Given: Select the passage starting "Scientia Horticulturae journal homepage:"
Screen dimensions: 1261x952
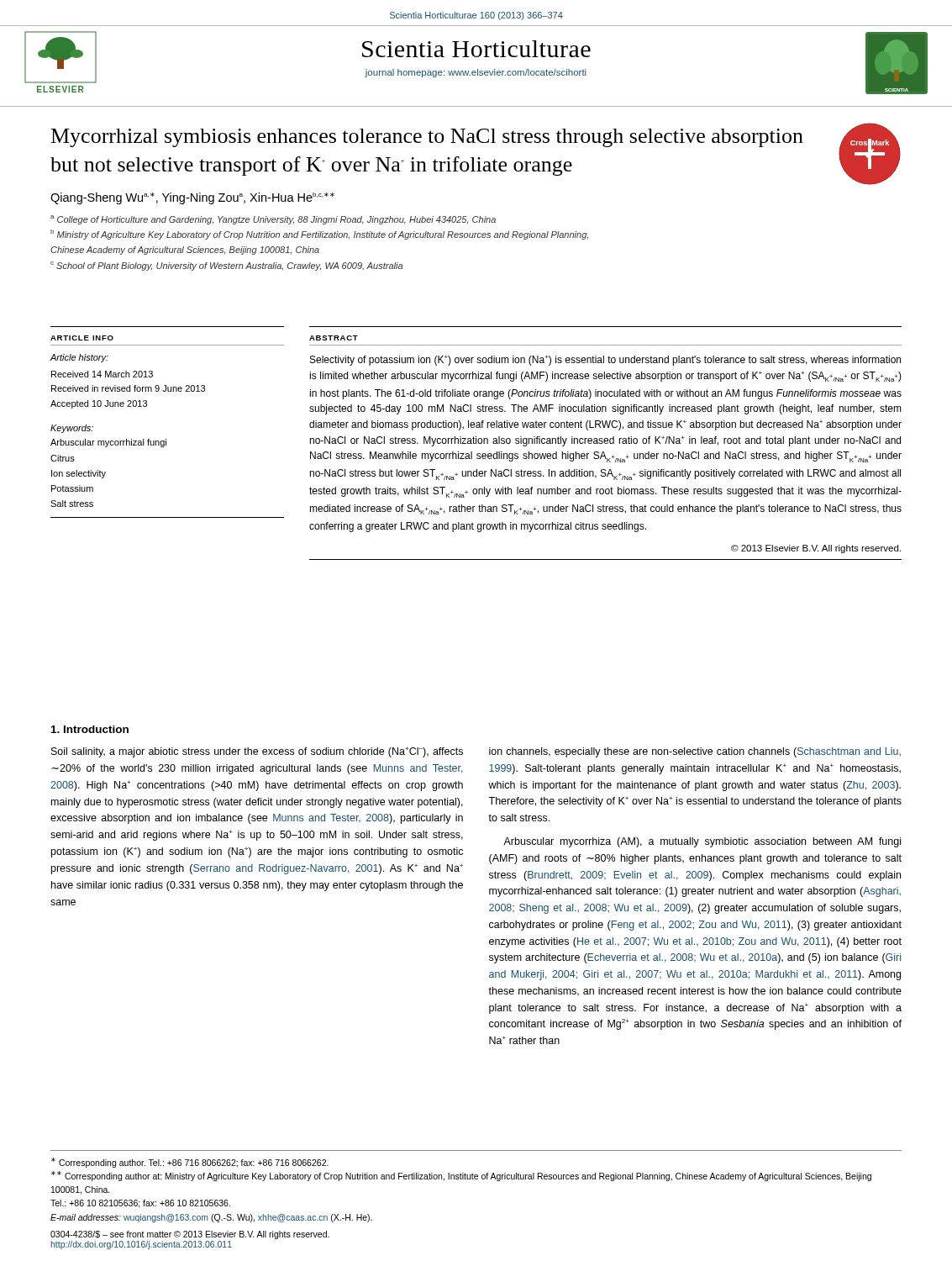Looking at the screenshot, I should click(476, 56).
